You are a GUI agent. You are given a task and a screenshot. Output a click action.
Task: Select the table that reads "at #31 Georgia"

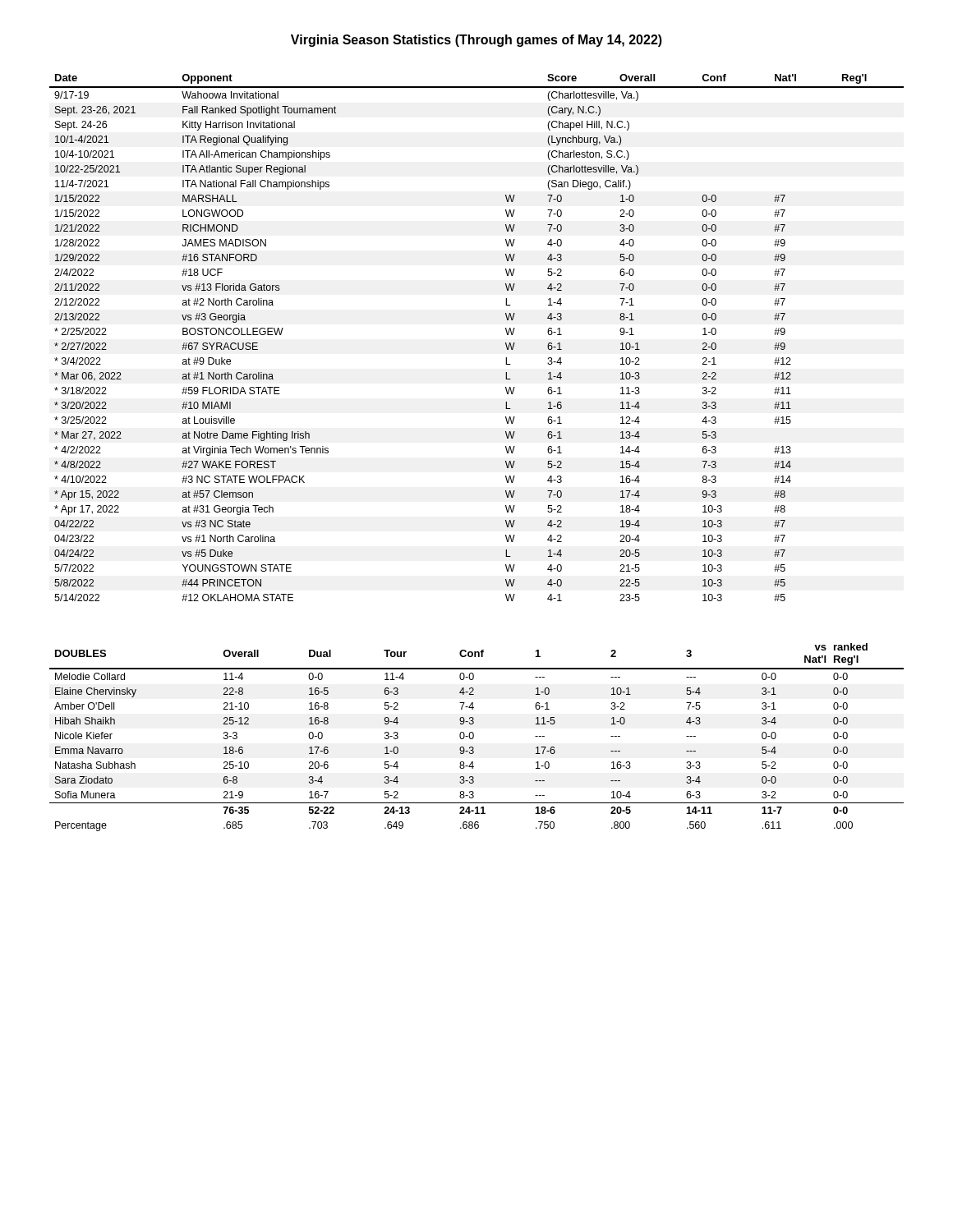tap(476, 337)
